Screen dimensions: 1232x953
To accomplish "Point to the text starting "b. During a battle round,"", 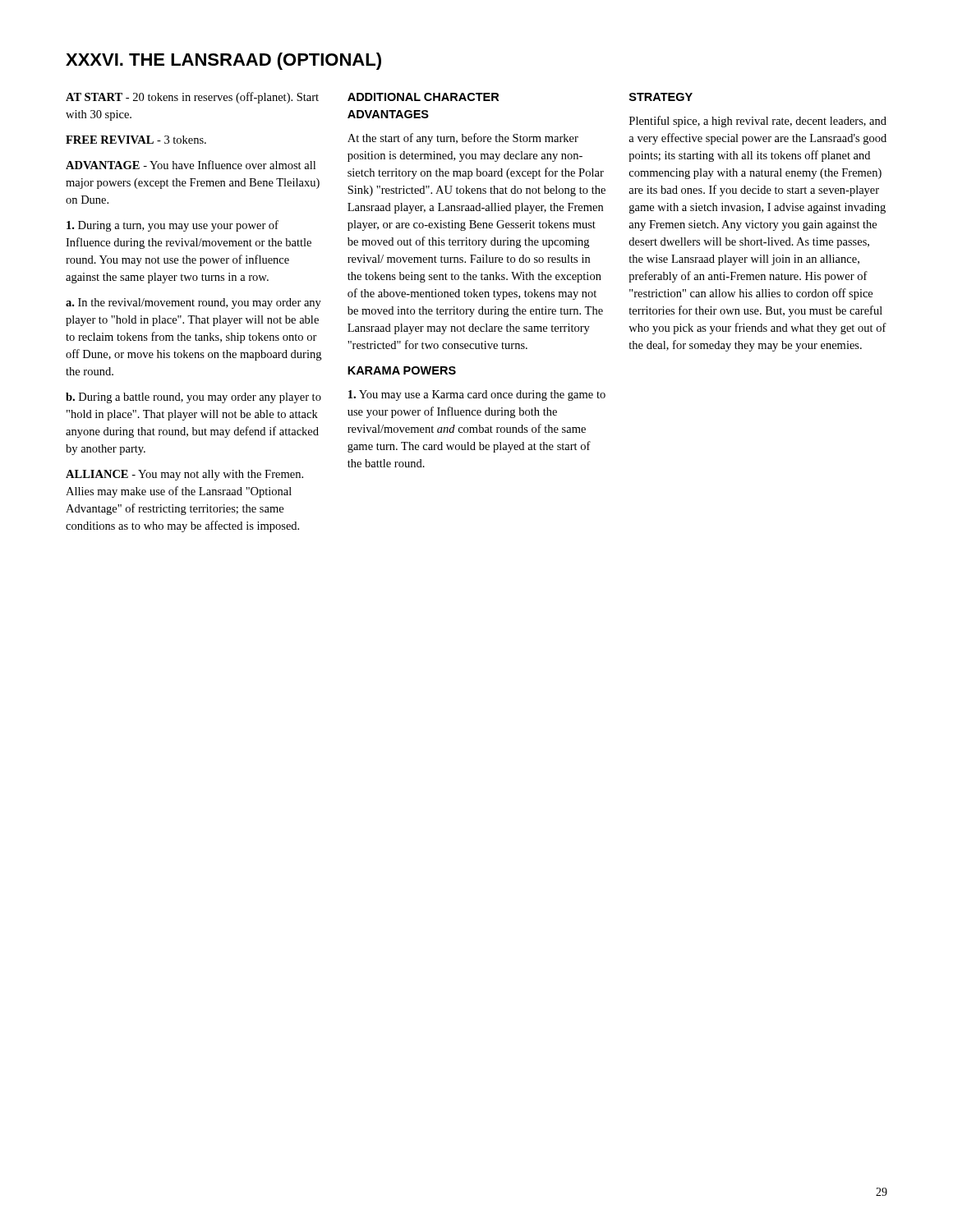I will (195, 423).
